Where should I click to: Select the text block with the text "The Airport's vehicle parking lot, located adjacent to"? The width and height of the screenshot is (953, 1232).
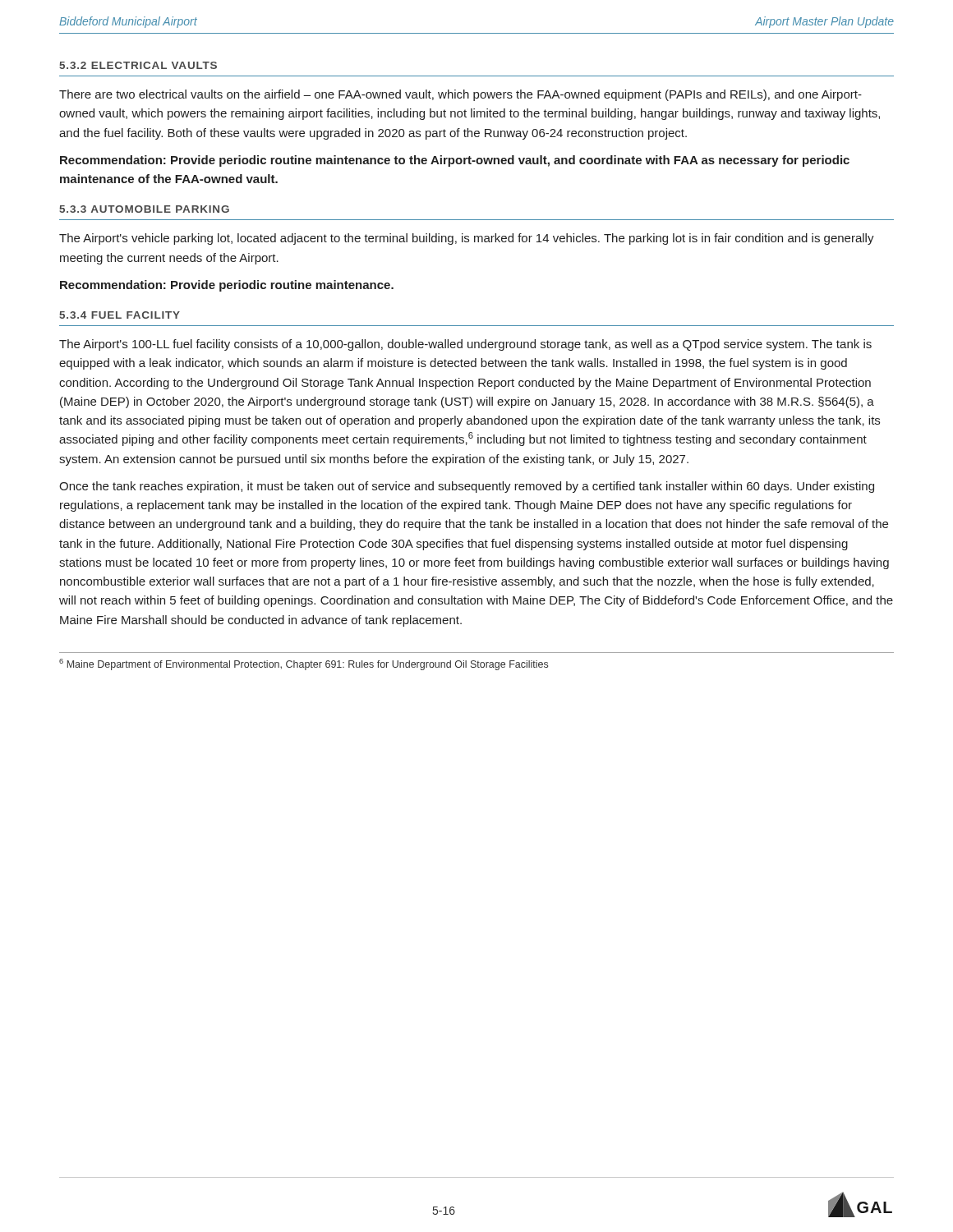click(x=466, y=248)
